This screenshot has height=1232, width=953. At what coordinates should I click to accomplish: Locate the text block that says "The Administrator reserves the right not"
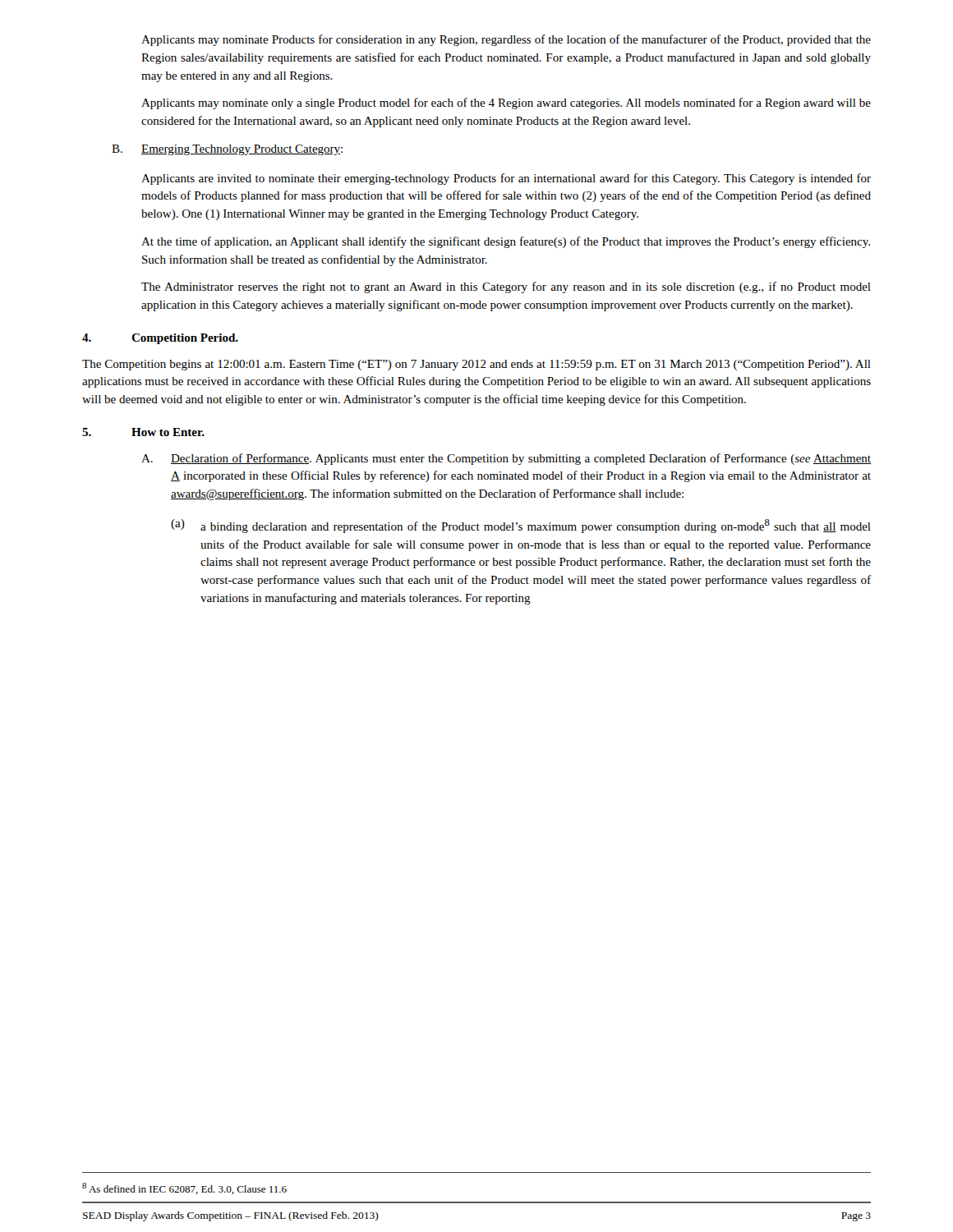click(506, 296)
